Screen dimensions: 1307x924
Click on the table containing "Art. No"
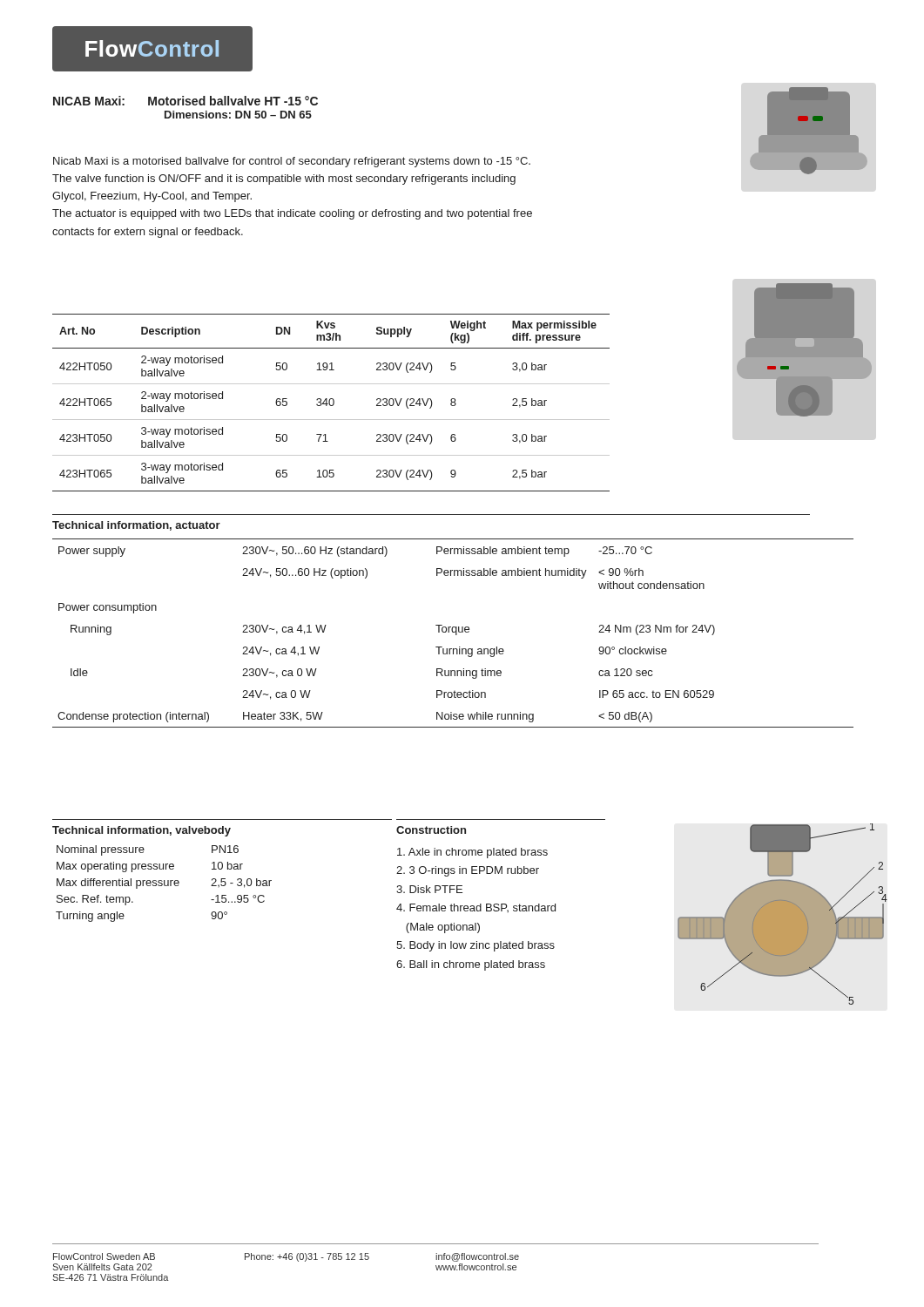tap(331, 403)
